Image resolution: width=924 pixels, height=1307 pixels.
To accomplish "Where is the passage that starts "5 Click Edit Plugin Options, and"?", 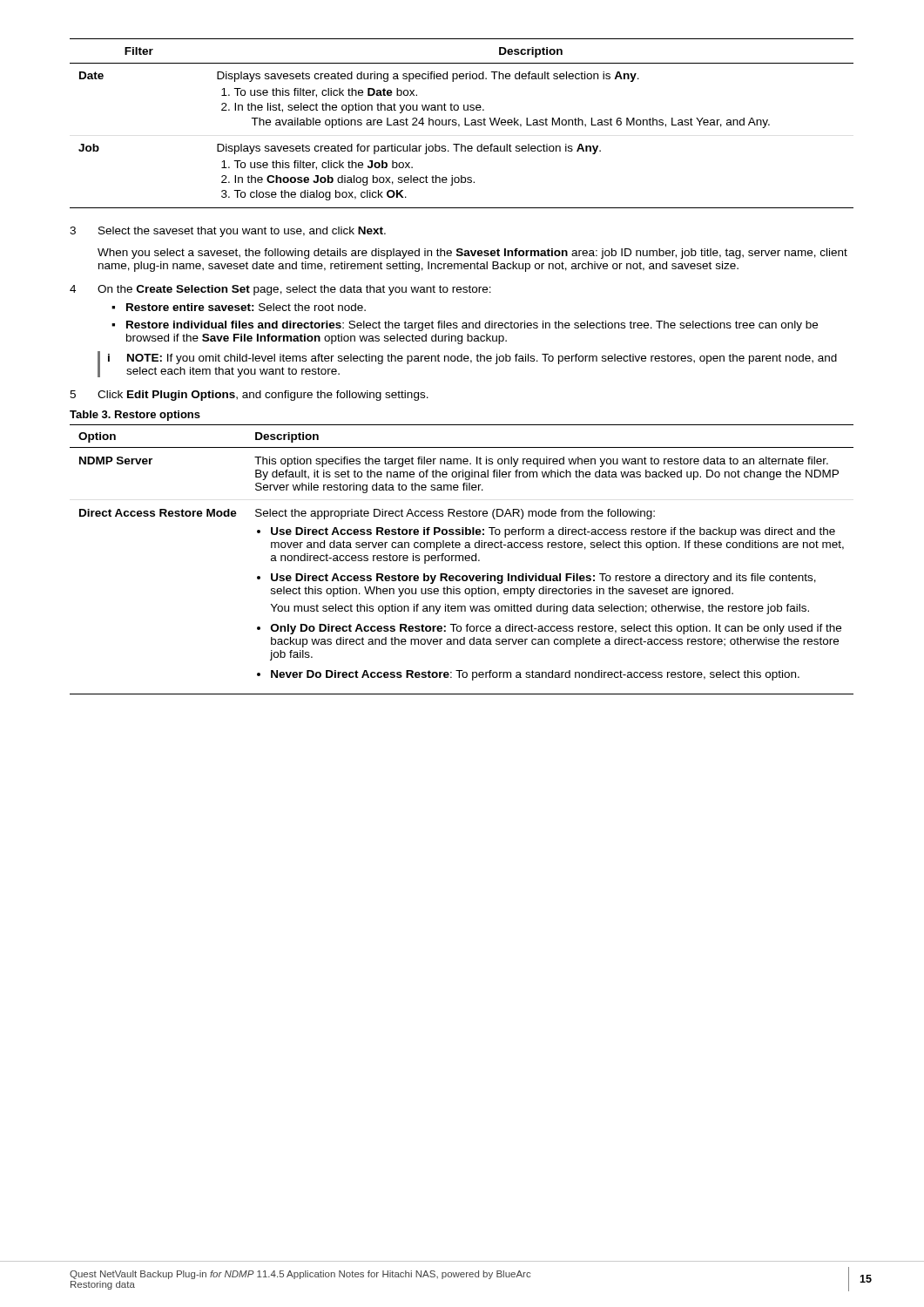I will pos(249,394).
